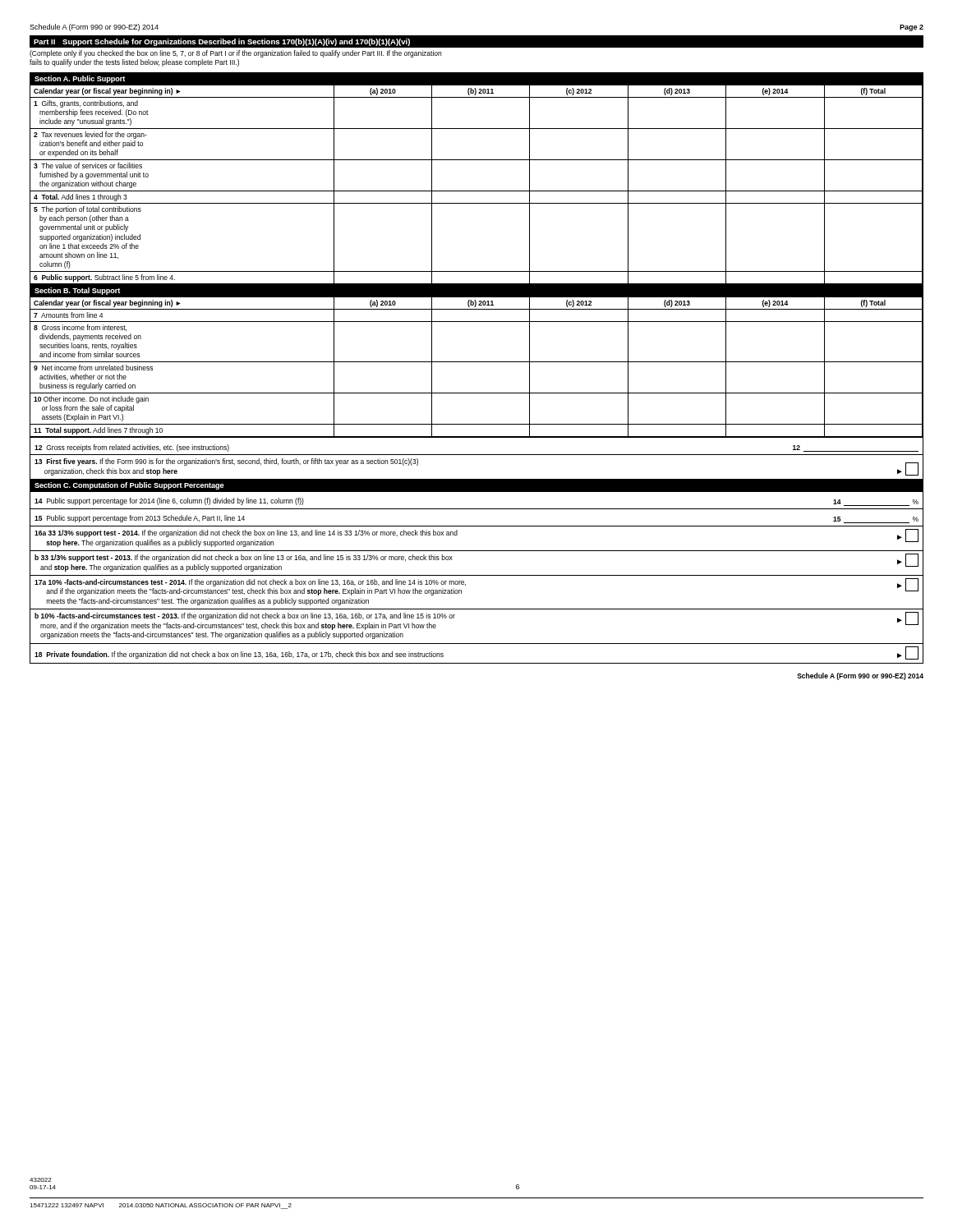Click on the text block that says "16a 33 1/3% support test"

click(x=255, y=540)
